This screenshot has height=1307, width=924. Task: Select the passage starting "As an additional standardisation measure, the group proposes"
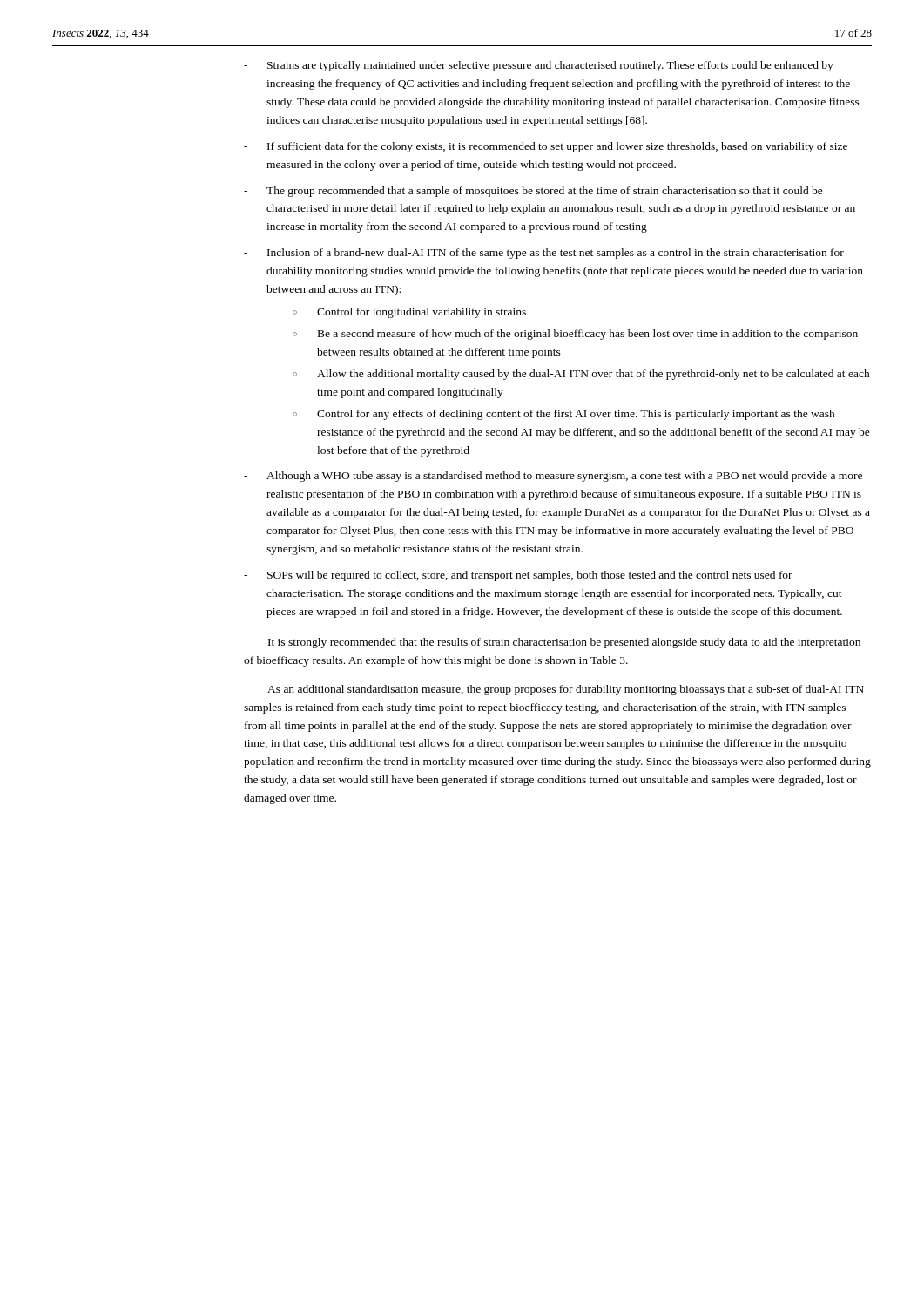click(557, 743)
